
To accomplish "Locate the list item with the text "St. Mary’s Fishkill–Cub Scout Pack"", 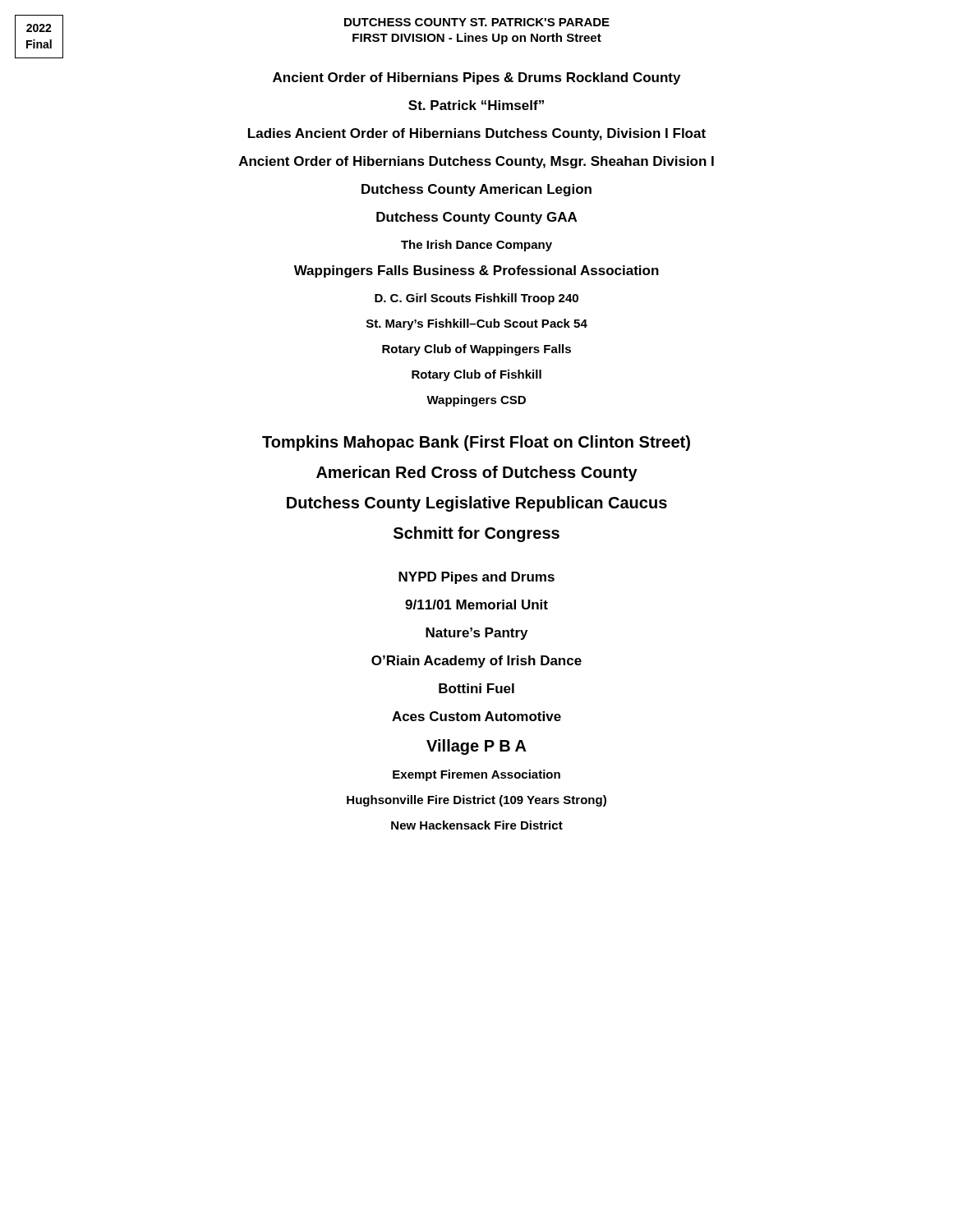I will click(476, 323).
